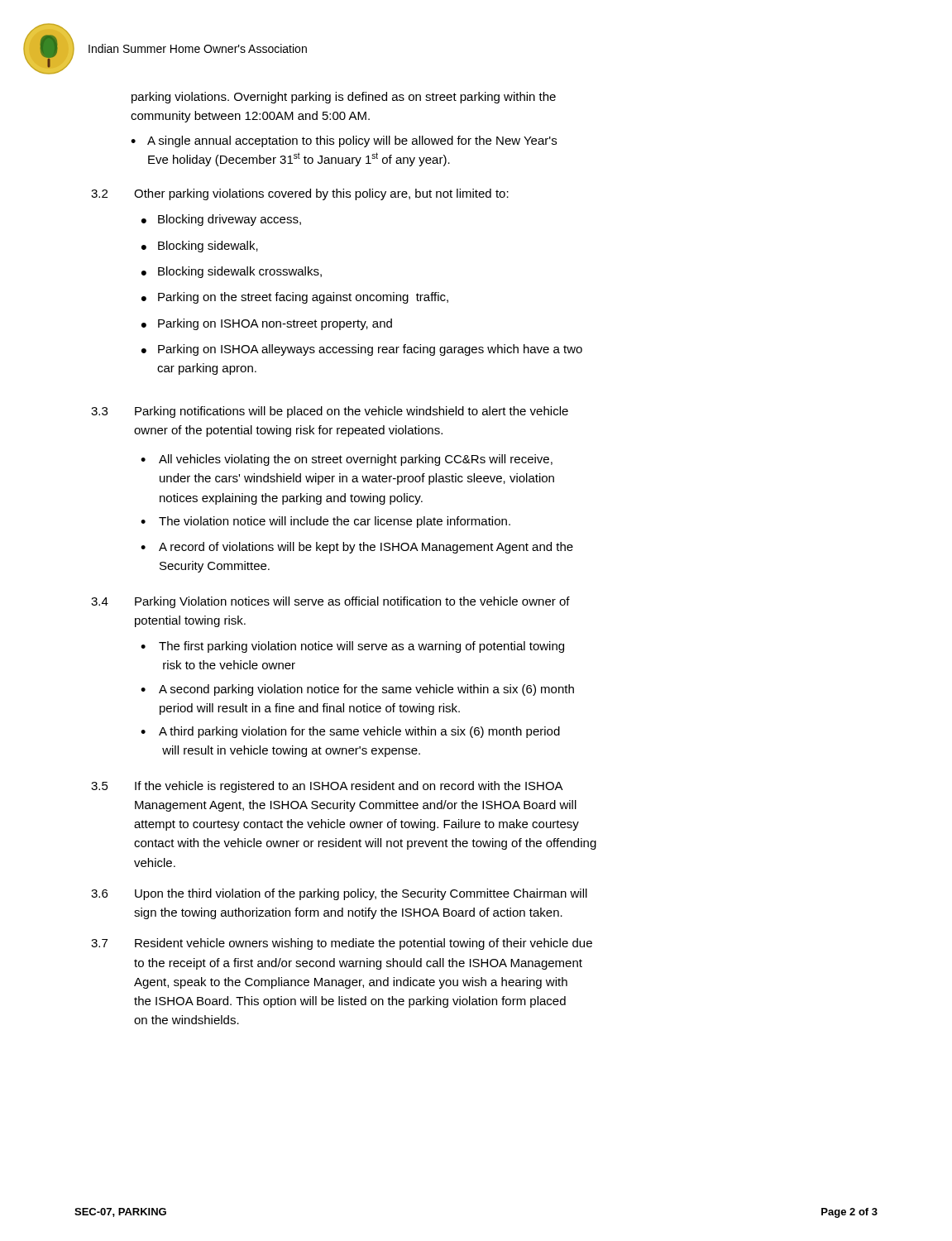Find the list item that reads "• Blocking driveway access,"
952x1241 pixels.
[221, 221]
